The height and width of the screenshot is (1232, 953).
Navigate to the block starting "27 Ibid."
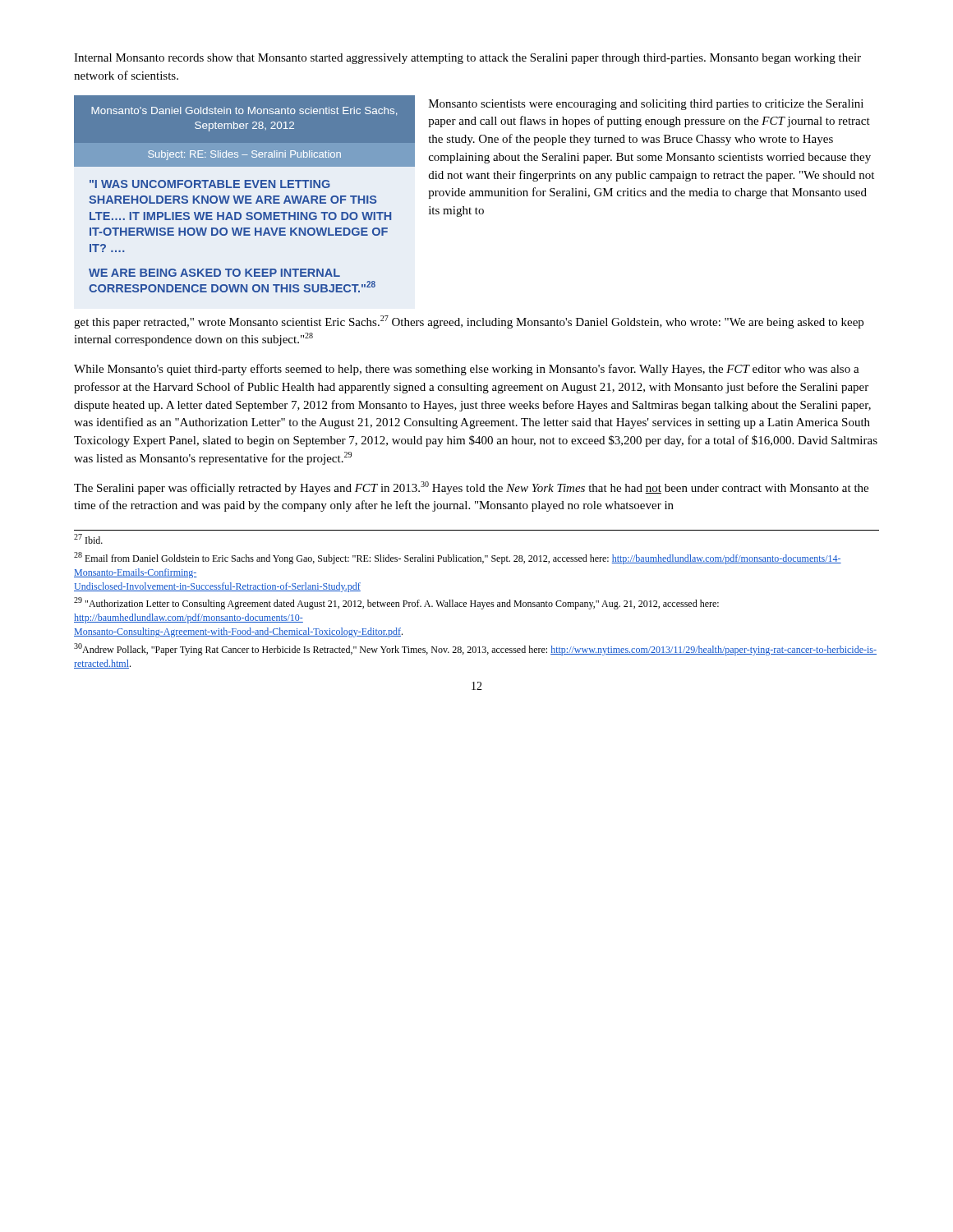(x=88, y=540)
